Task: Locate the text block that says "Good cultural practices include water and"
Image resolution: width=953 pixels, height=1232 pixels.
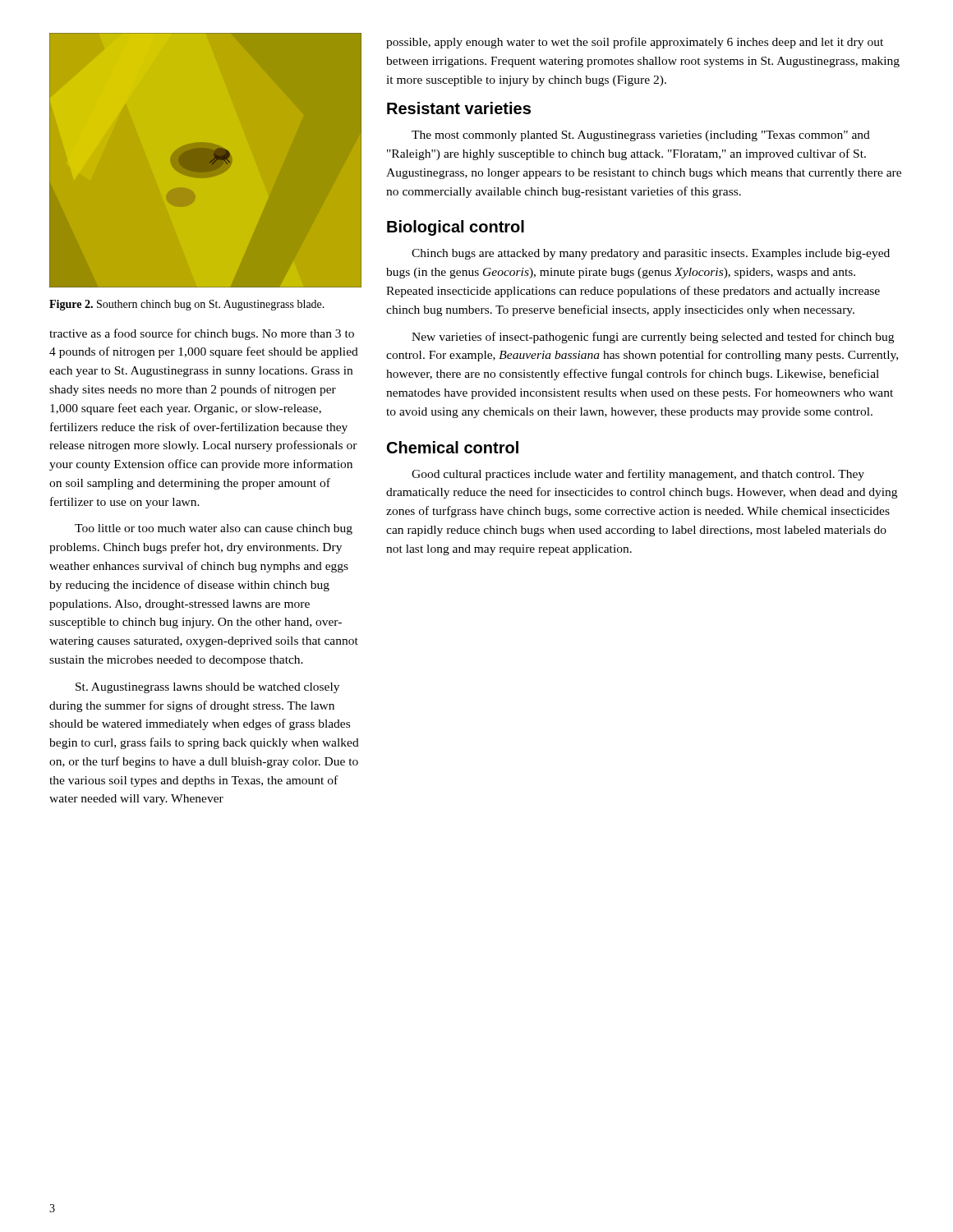Action: (x=645, y=511)
